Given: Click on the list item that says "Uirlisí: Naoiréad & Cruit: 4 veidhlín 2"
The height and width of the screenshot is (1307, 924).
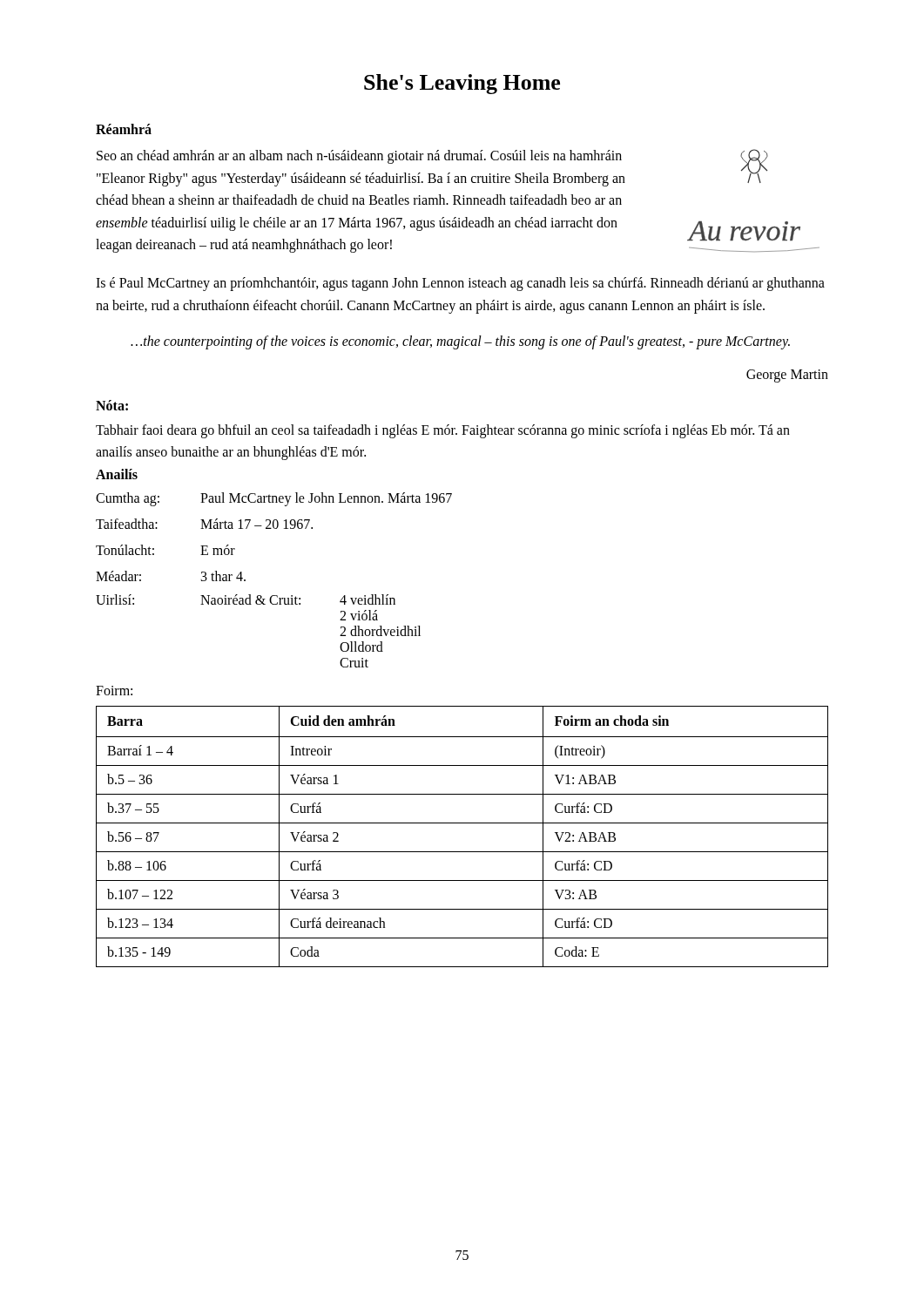Looking at the screenshot, I should pos(246,599).
